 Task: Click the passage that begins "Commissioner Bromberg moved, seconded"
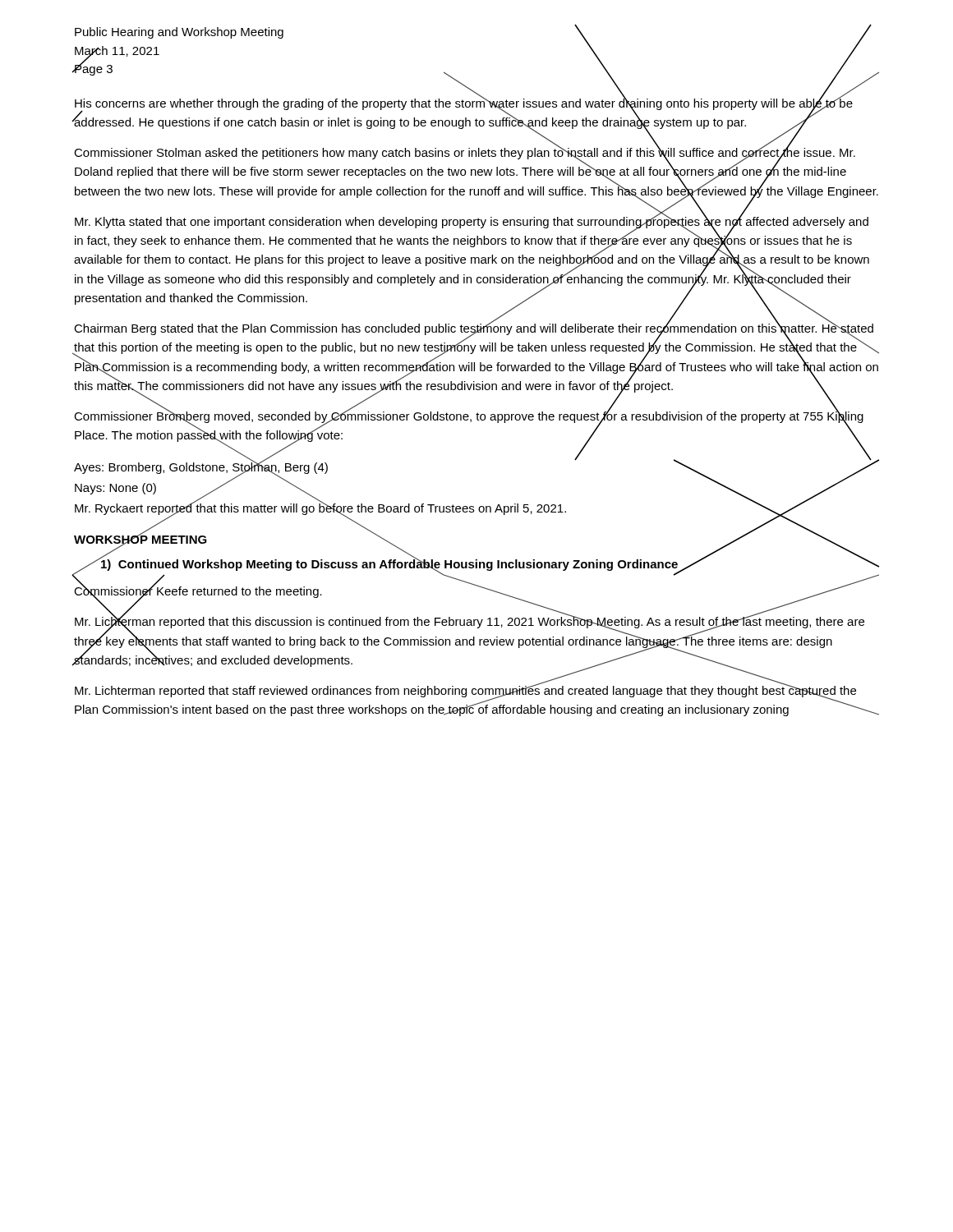pos(476,426)
